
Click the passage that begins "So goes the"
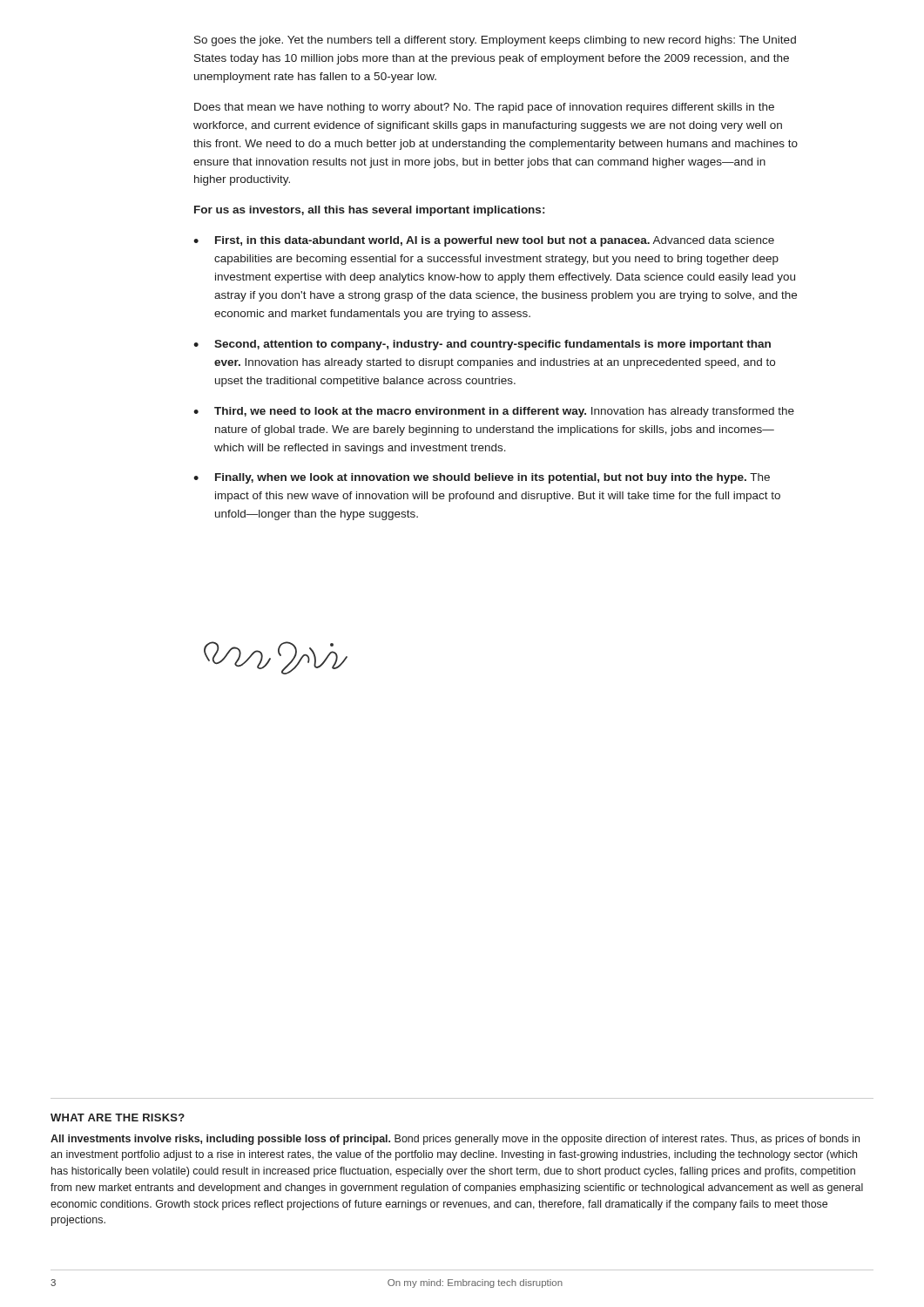[x=495, y=58]
